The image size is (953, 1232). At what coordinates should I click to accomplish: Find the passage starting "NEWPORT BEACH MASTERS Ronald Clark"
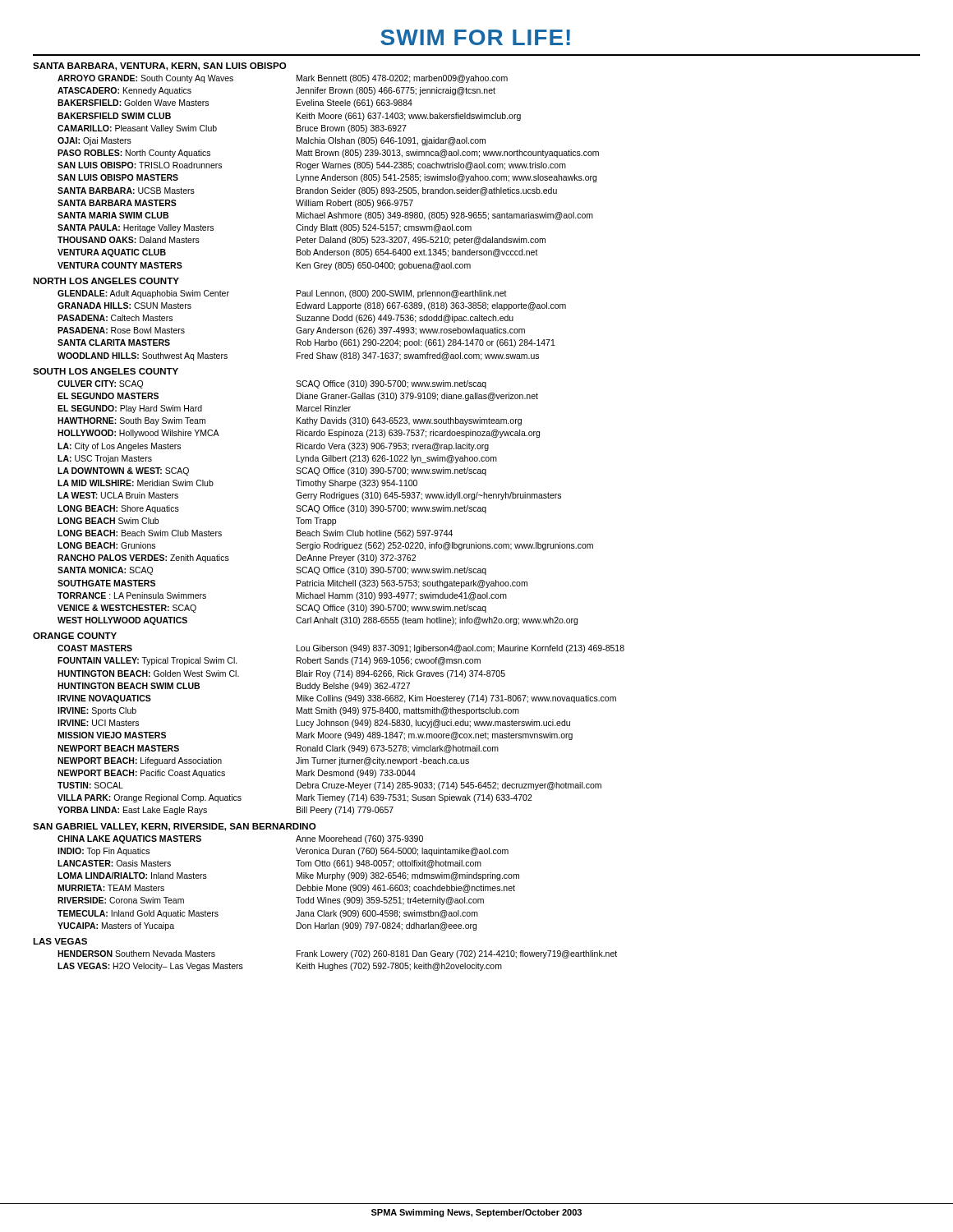[476, 748]
